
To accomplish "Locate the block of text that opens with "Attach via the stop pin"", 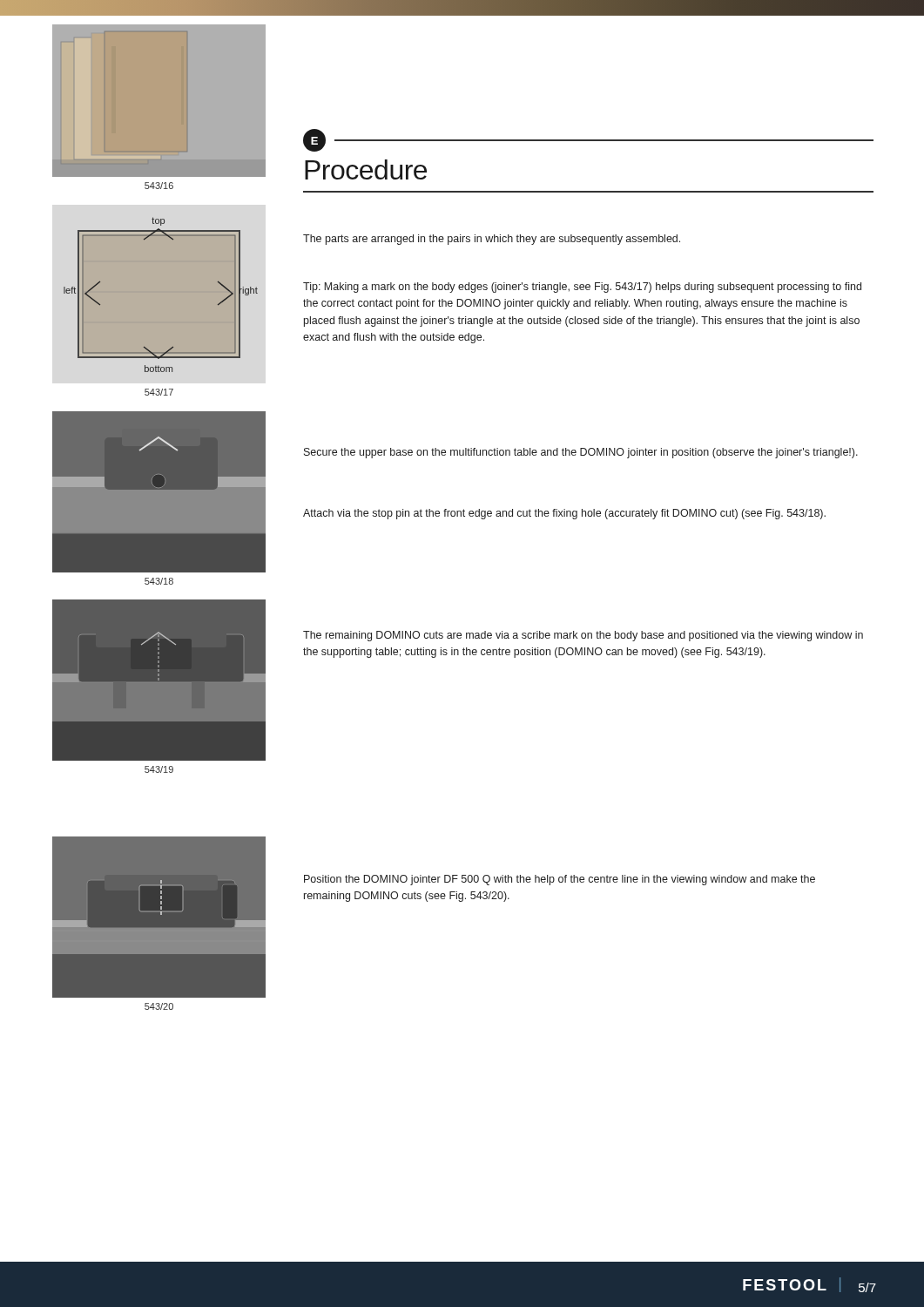I will pyautogui.click(x=565, y=513).
